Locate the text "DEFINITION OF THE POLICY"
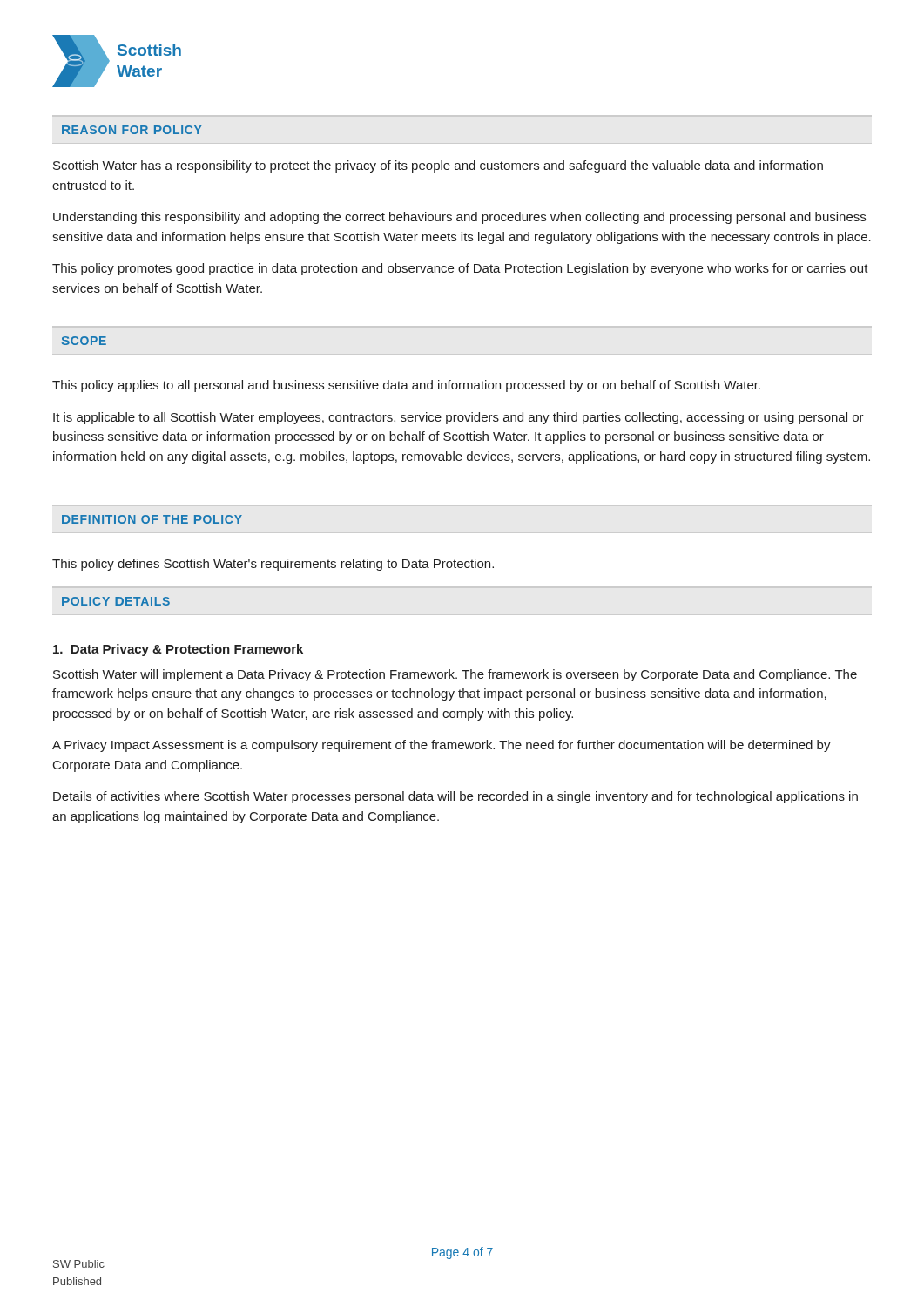 click(152, 519)
